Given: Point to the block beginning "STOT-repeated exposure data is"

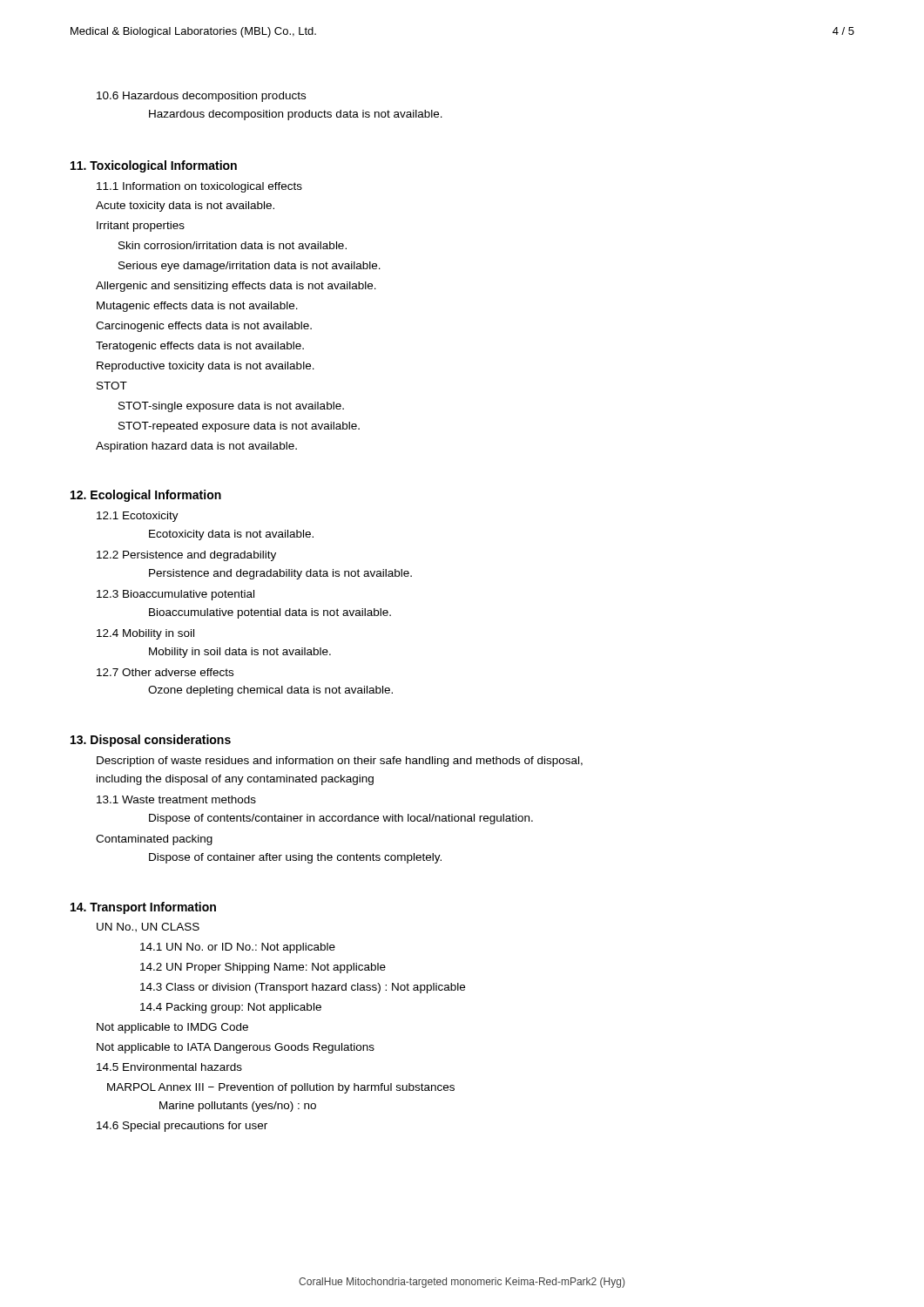Looking at the screenshot, I should [x=239, y=425].
